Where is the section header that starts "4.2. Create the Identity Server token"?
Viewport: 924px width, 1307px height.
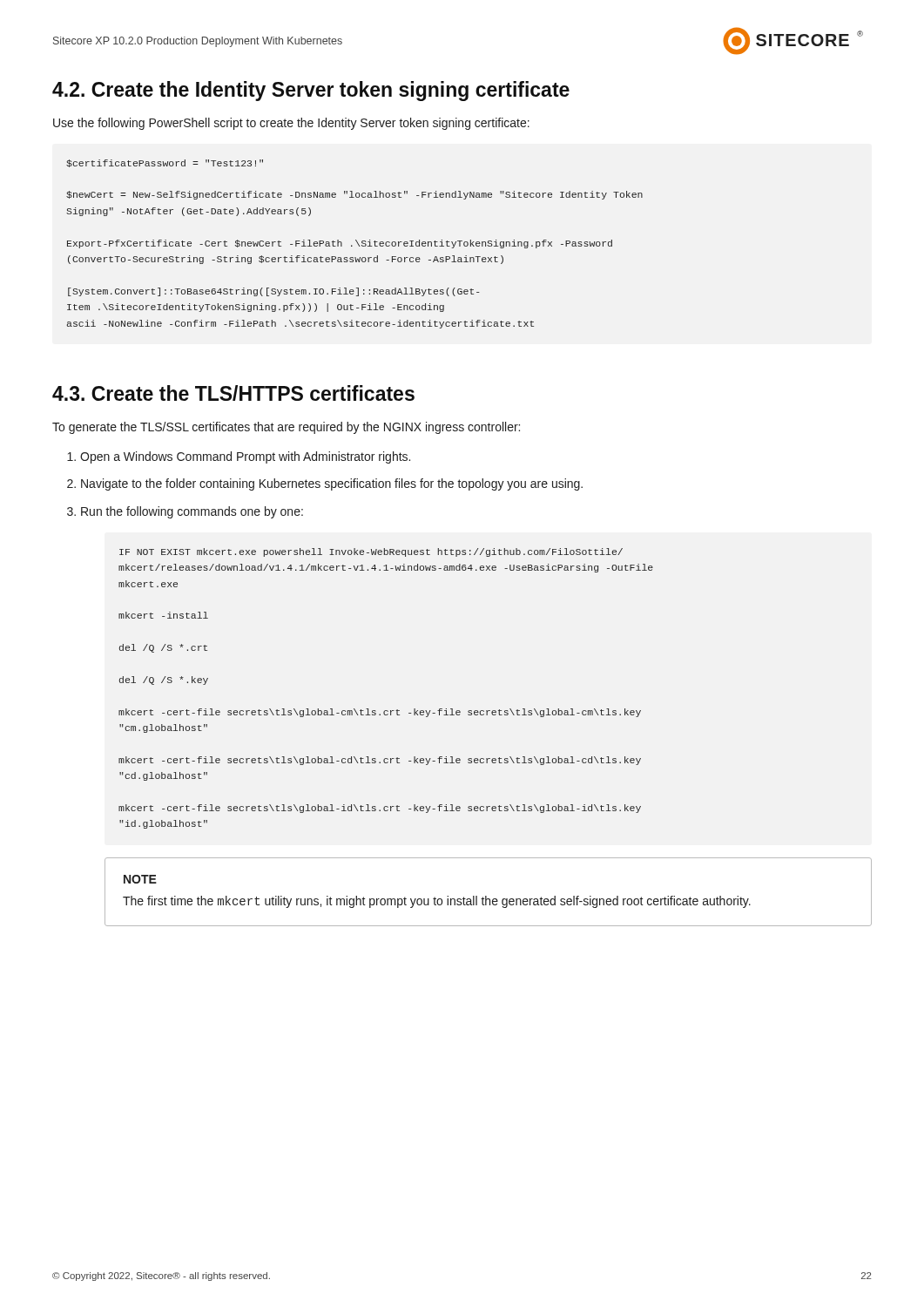click(x=462, y=90)
